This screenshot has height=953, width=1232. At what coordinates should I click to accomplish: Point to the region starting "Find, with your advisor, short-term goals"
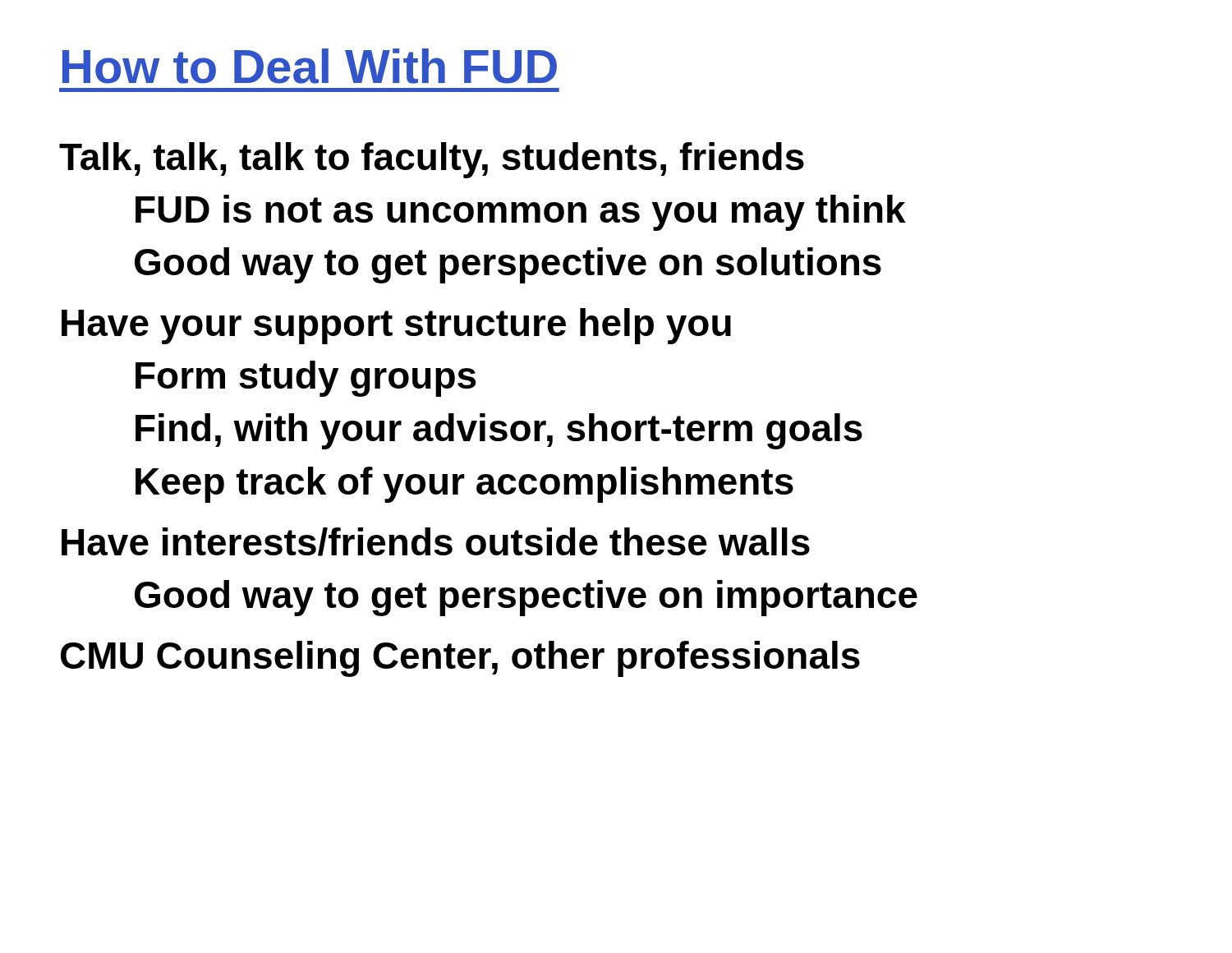pos(498,428)
